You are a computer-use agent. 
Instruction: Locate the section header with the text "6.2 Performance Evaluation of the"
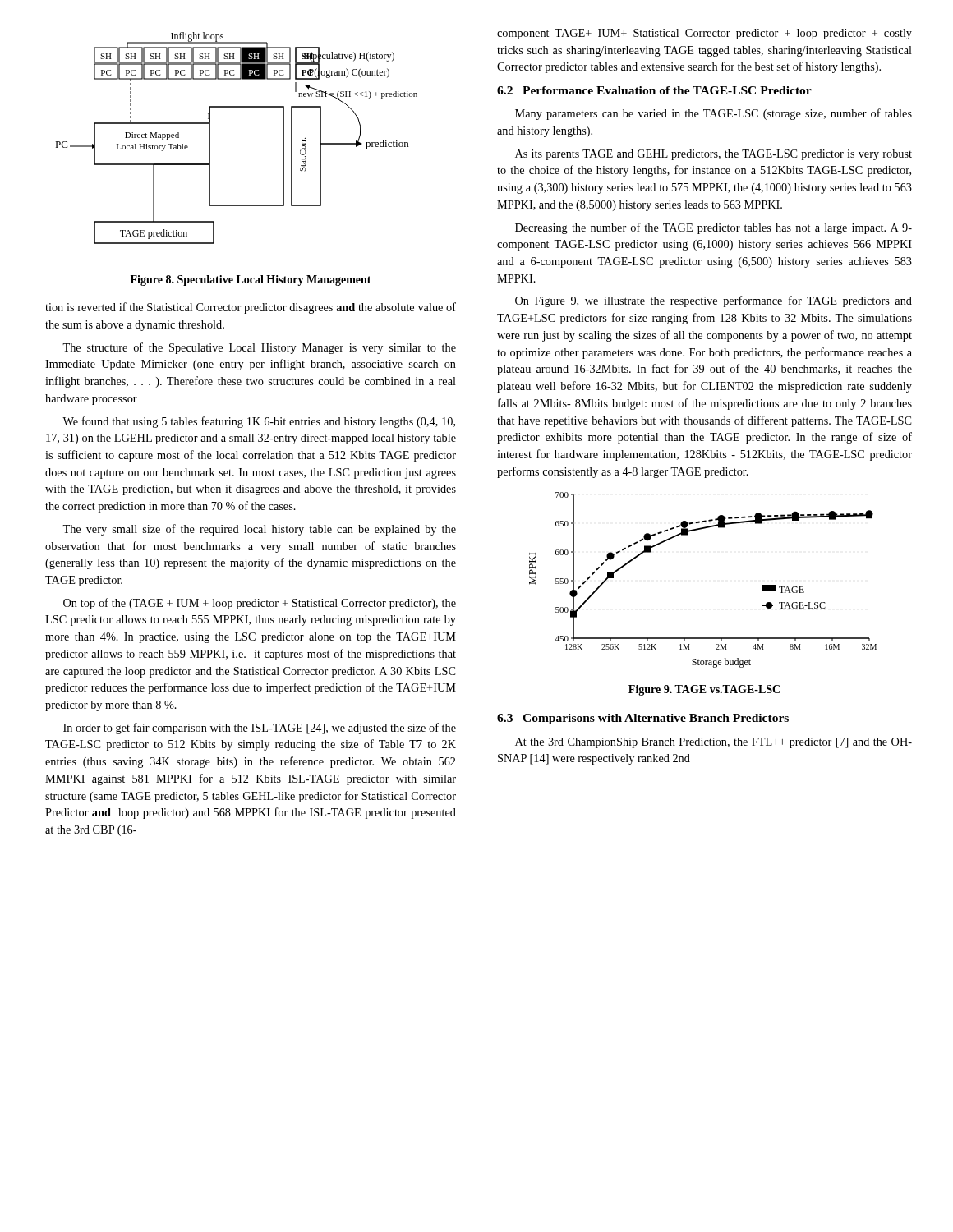[x=654, y=90]
